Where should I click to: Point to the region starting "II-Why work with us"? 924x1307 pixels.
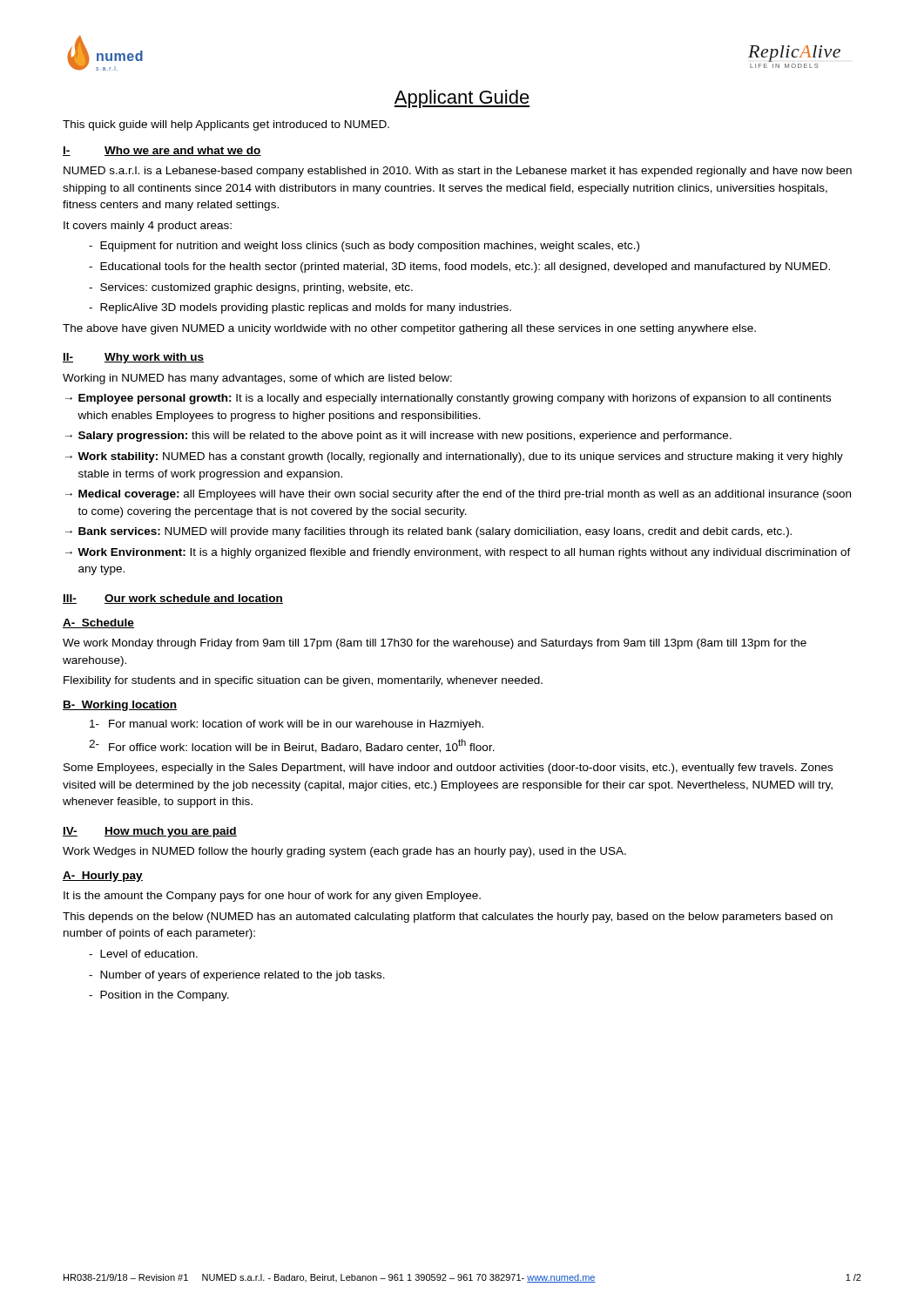tap(133, 358)
